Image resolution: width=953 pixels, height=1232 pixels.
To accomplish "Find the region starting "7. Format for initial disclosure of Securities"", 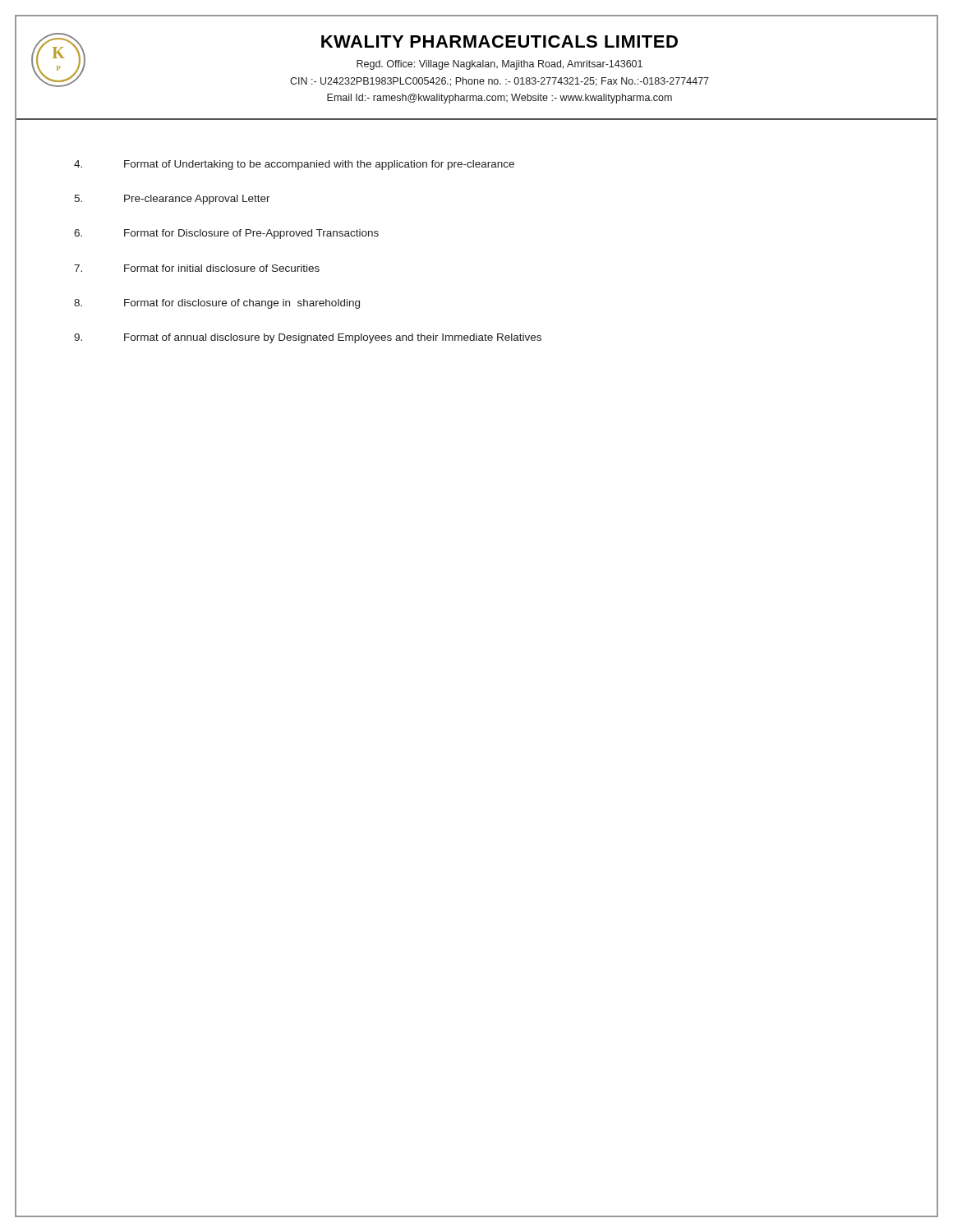I will pyautogui.click(x=197, y=268).
